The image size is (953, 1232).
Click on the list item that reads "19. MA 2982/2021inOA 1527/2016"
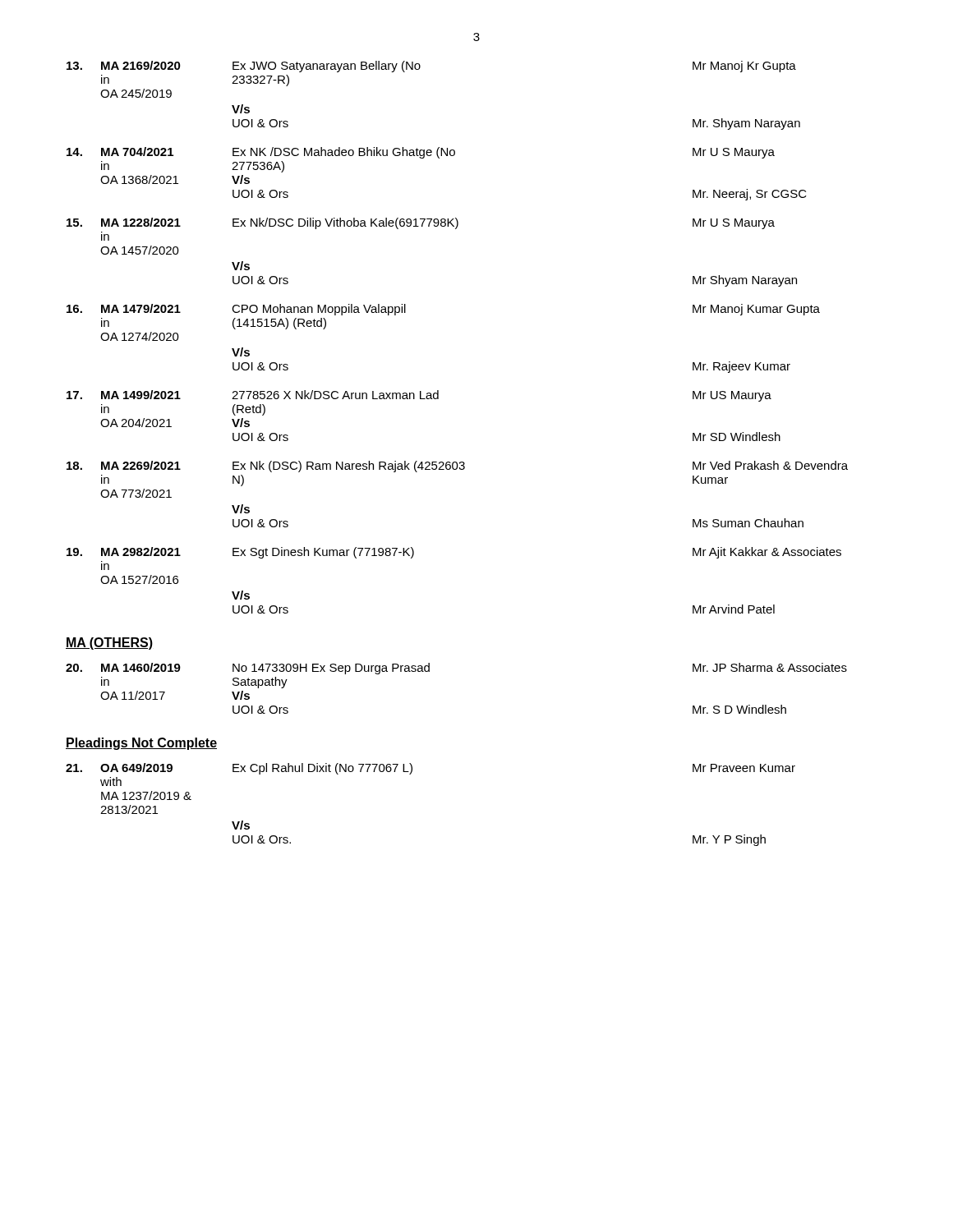tap(145, 553)
